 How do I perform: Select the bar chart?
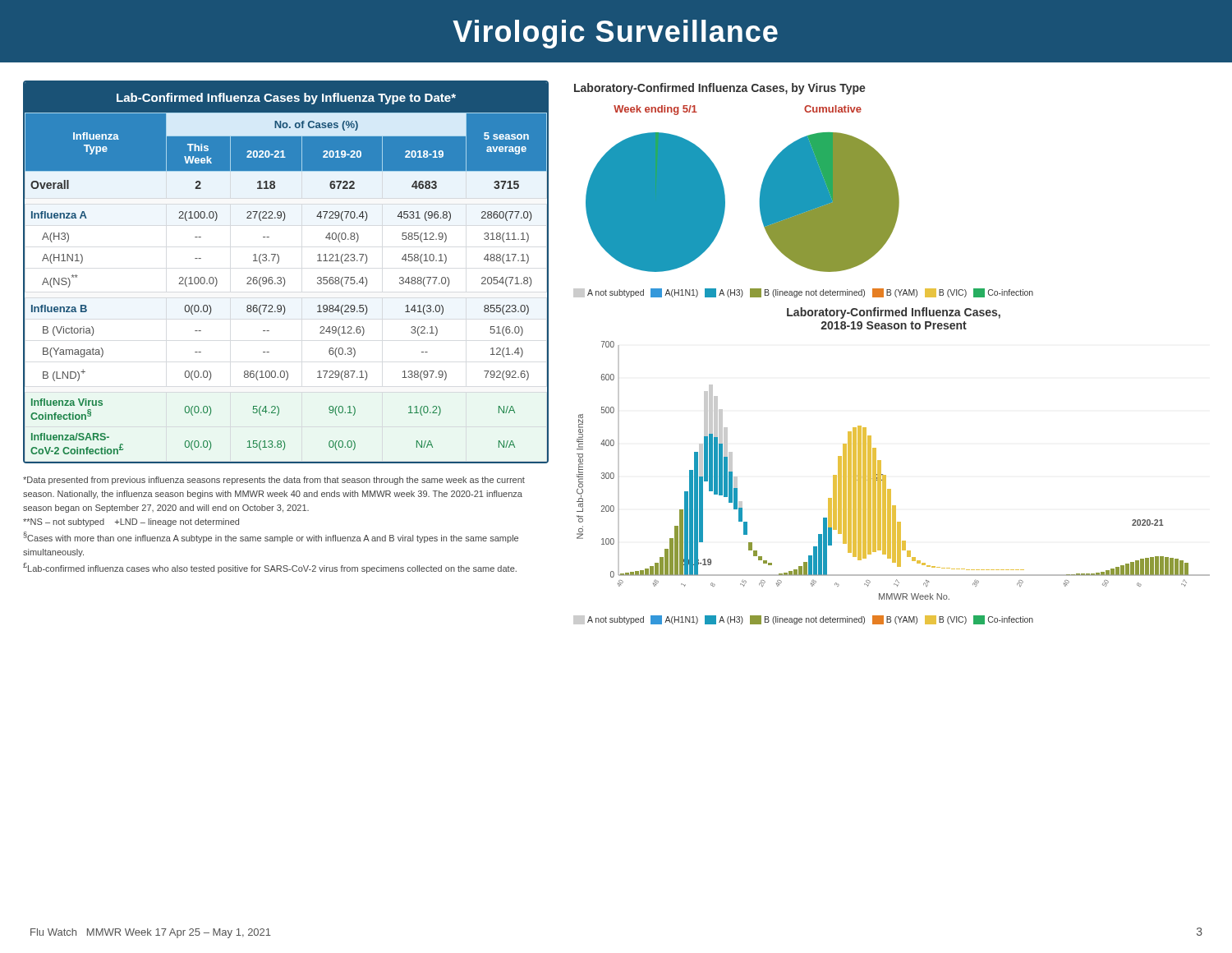pos(894,474)
